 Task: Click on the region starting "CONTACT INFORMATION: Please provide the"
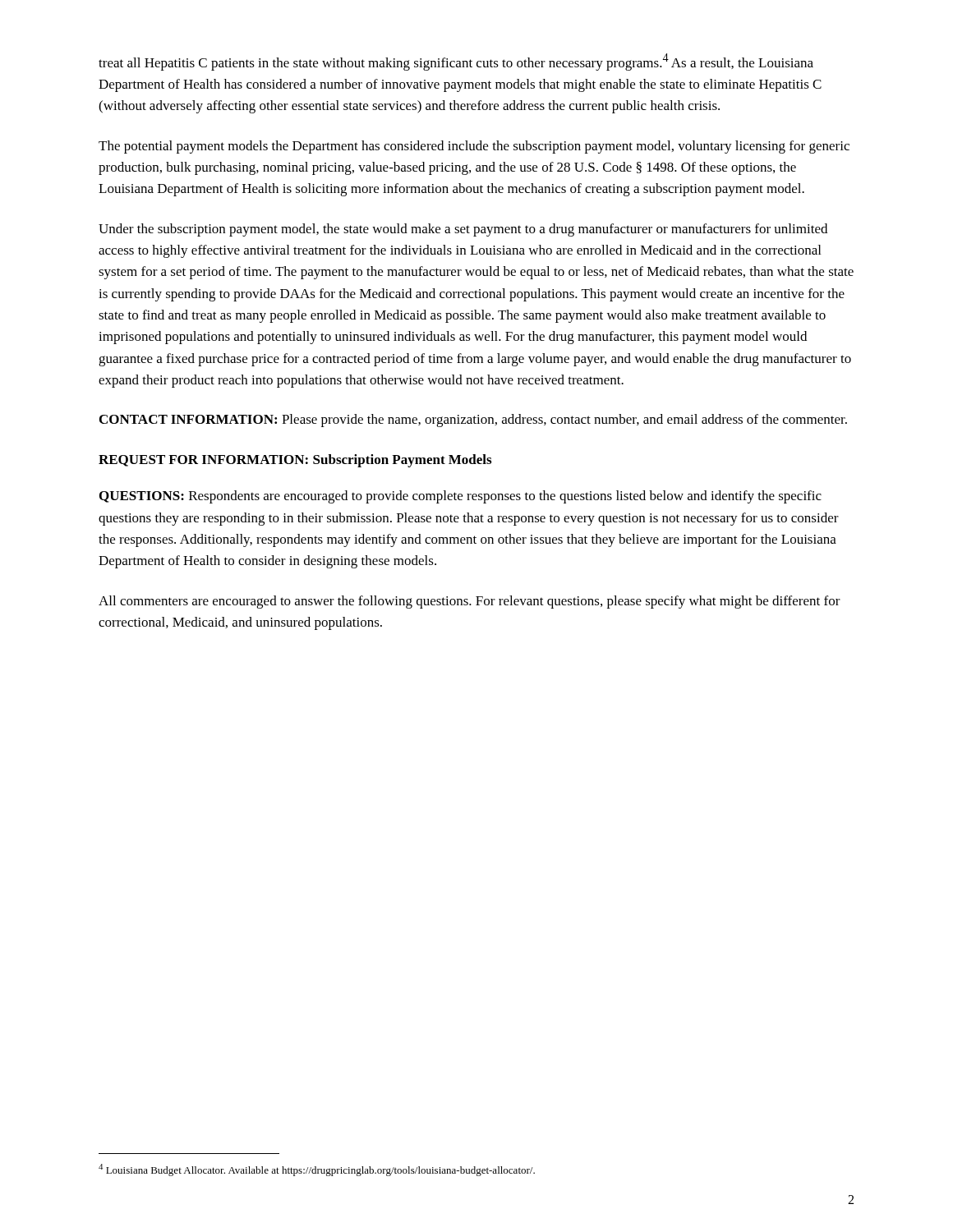click(x=473, y=420)
